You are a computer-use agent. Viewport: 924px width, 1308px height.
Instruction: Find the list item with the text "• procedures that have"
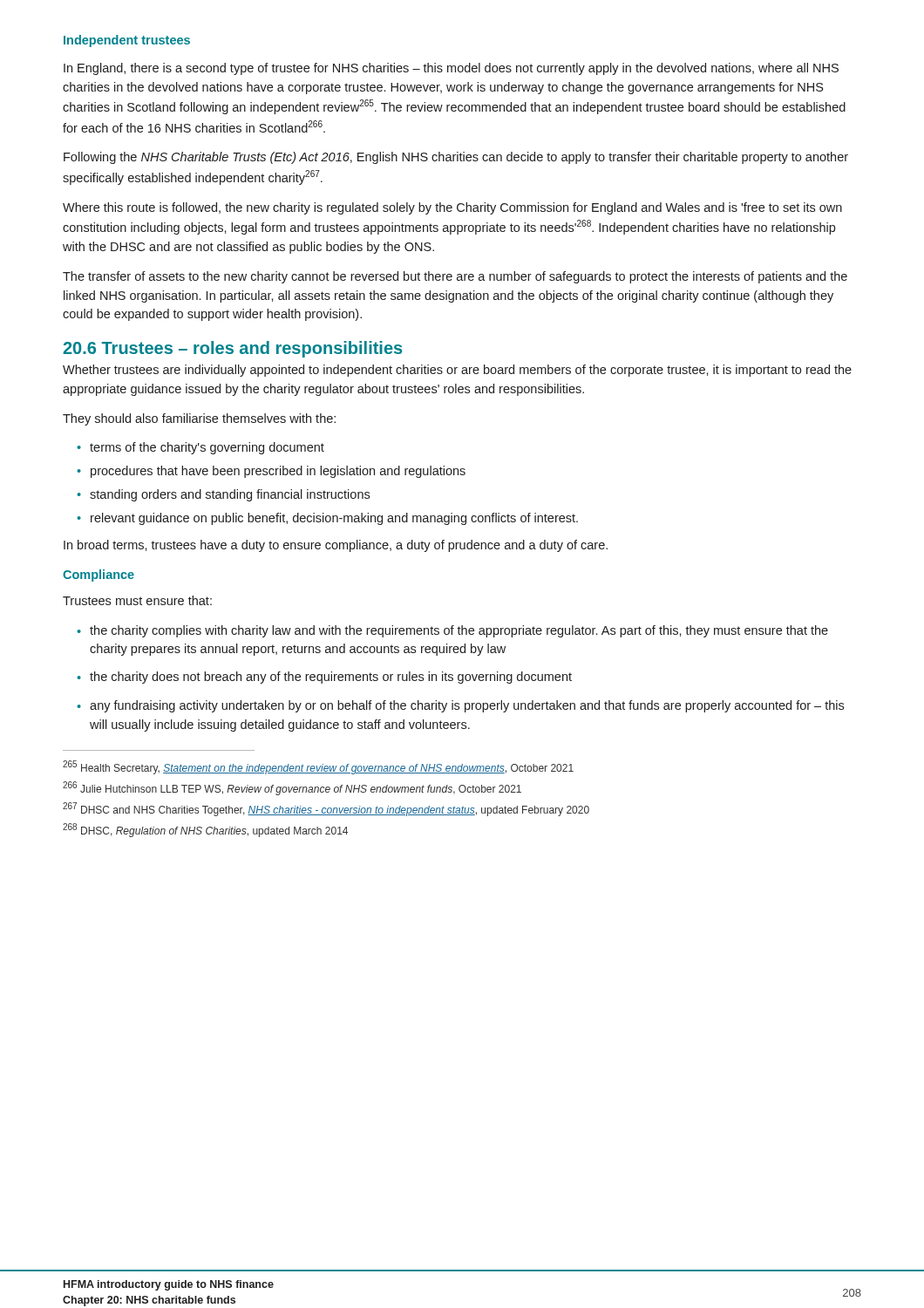point(271,472)
